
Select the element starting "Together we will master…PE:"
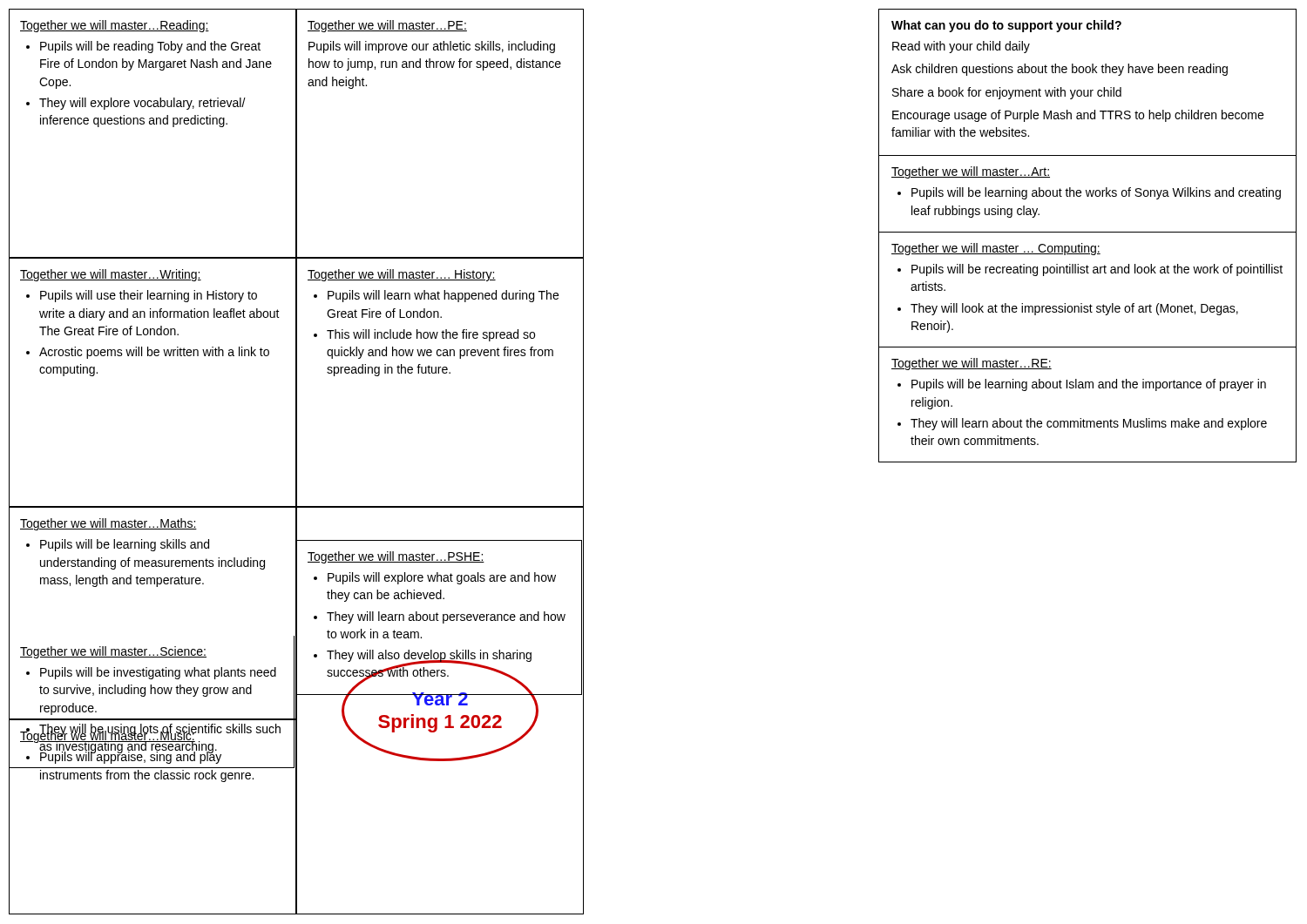[x=440, y=54]
